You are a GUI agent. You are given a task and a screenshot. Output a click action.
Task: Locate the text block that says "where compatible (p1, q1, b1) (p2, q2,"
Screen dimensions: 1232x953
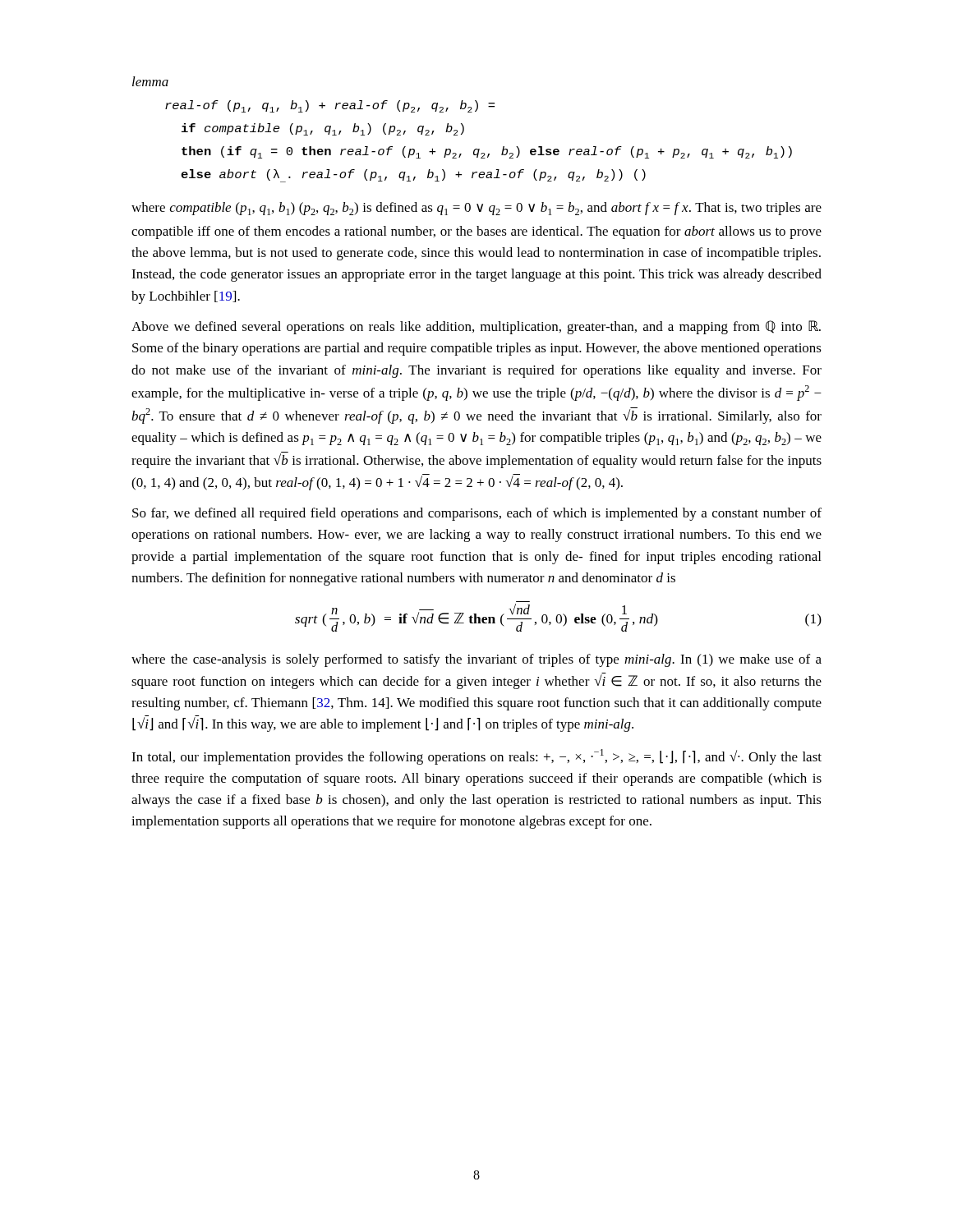[476, 252]
